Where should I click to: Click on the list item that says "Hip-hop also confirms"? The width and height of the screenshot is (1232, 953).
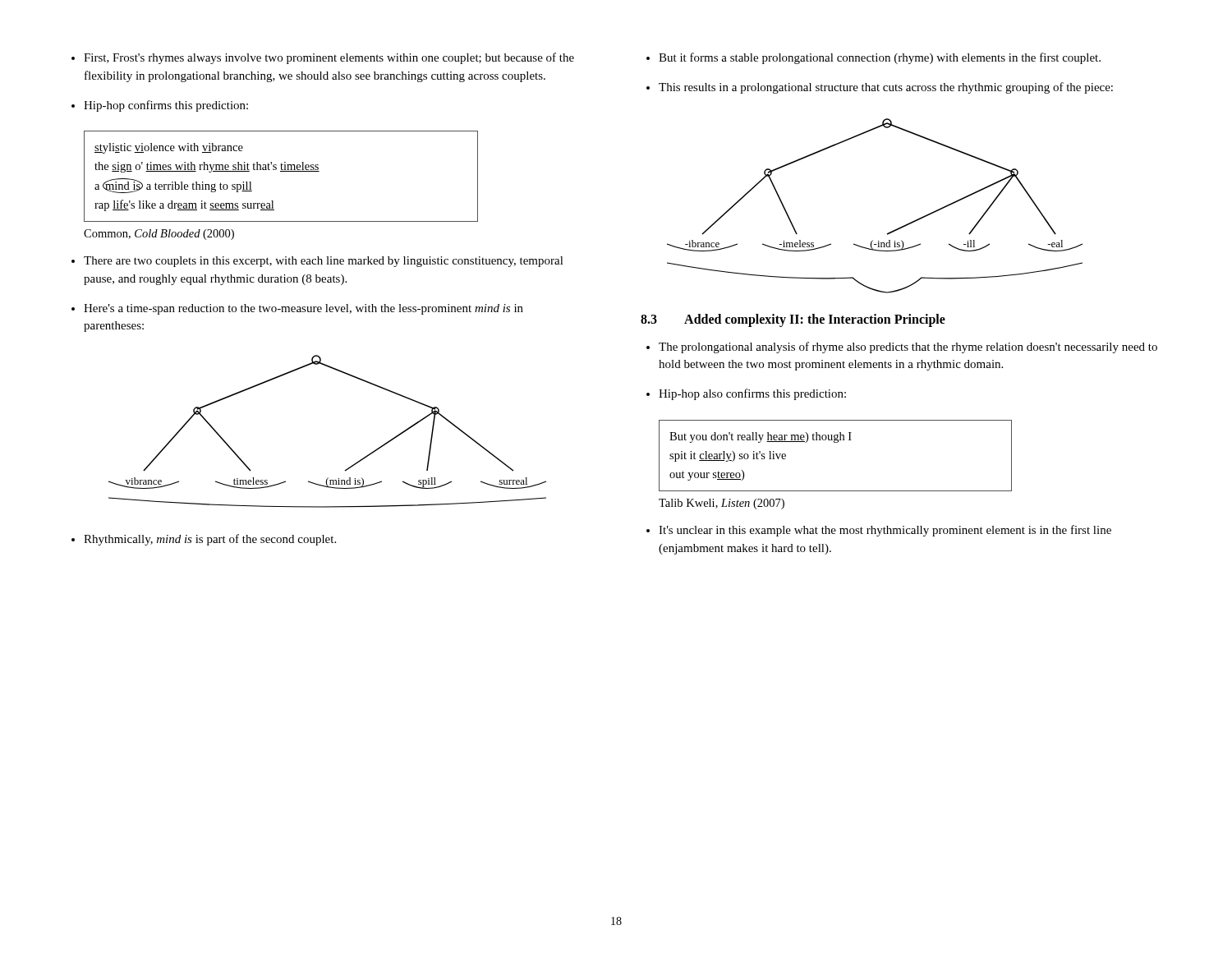(746, 394)
